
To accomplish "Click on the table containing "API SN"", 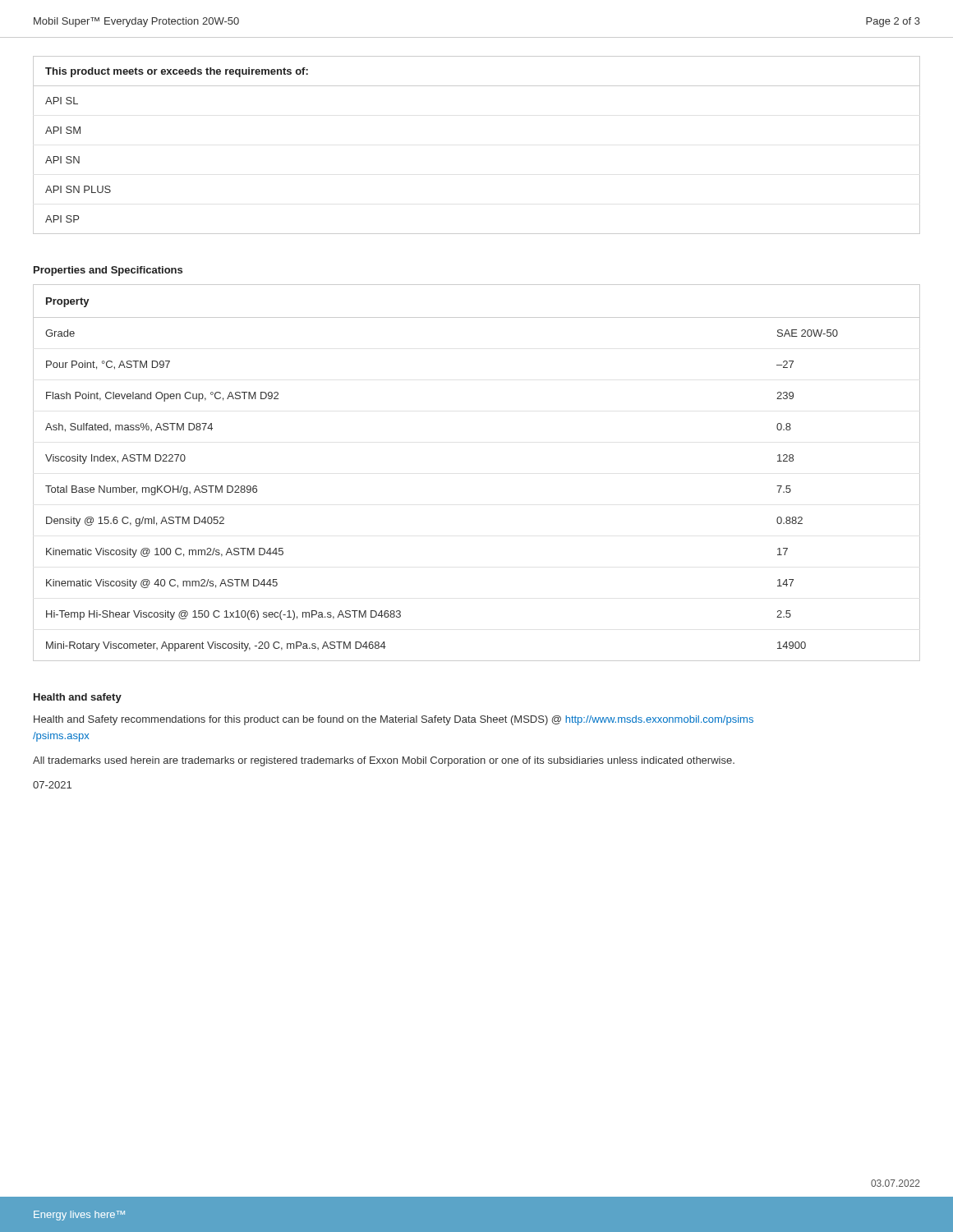I will coord(476,145).
